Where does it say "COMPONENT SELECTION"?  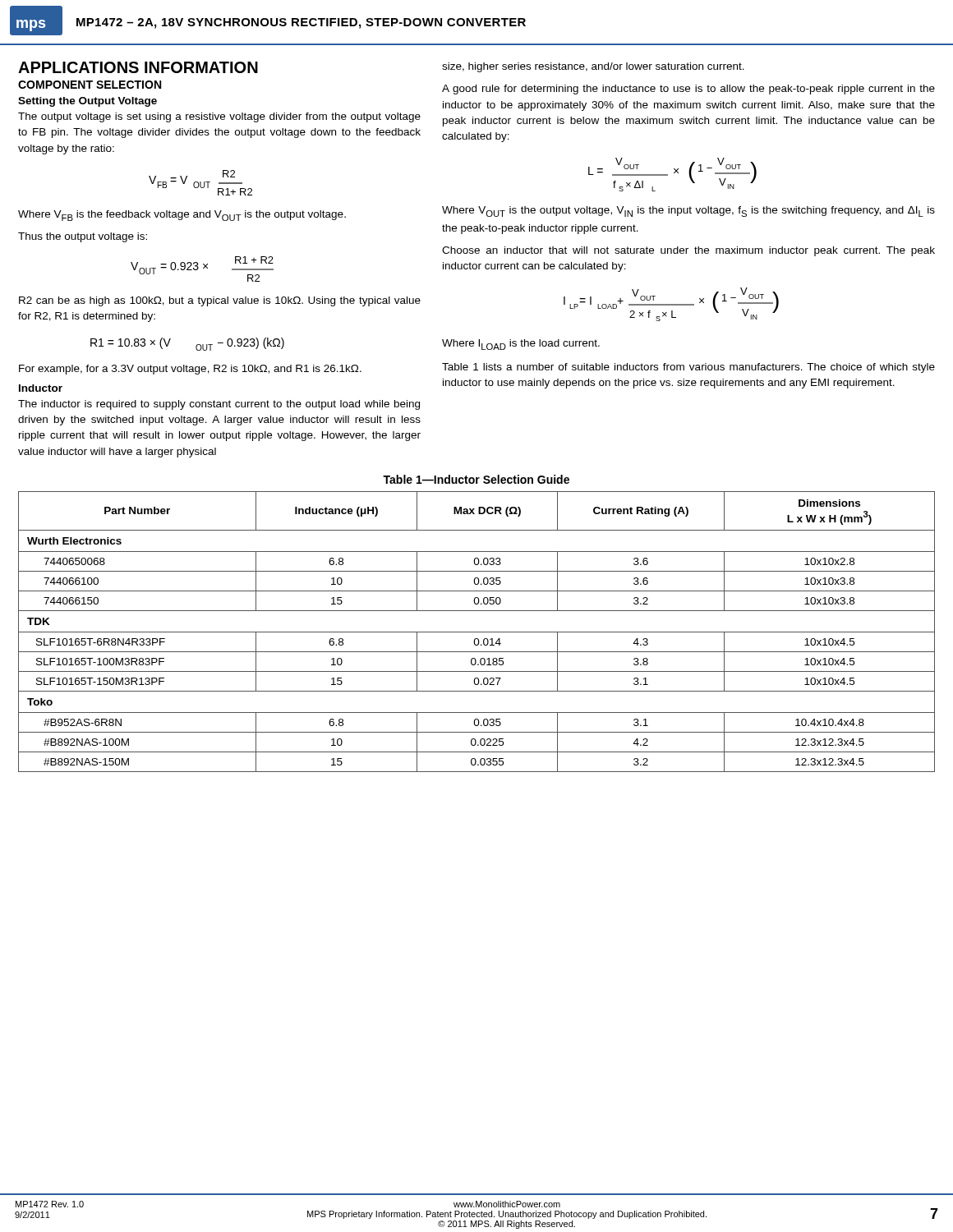[90, 85]
